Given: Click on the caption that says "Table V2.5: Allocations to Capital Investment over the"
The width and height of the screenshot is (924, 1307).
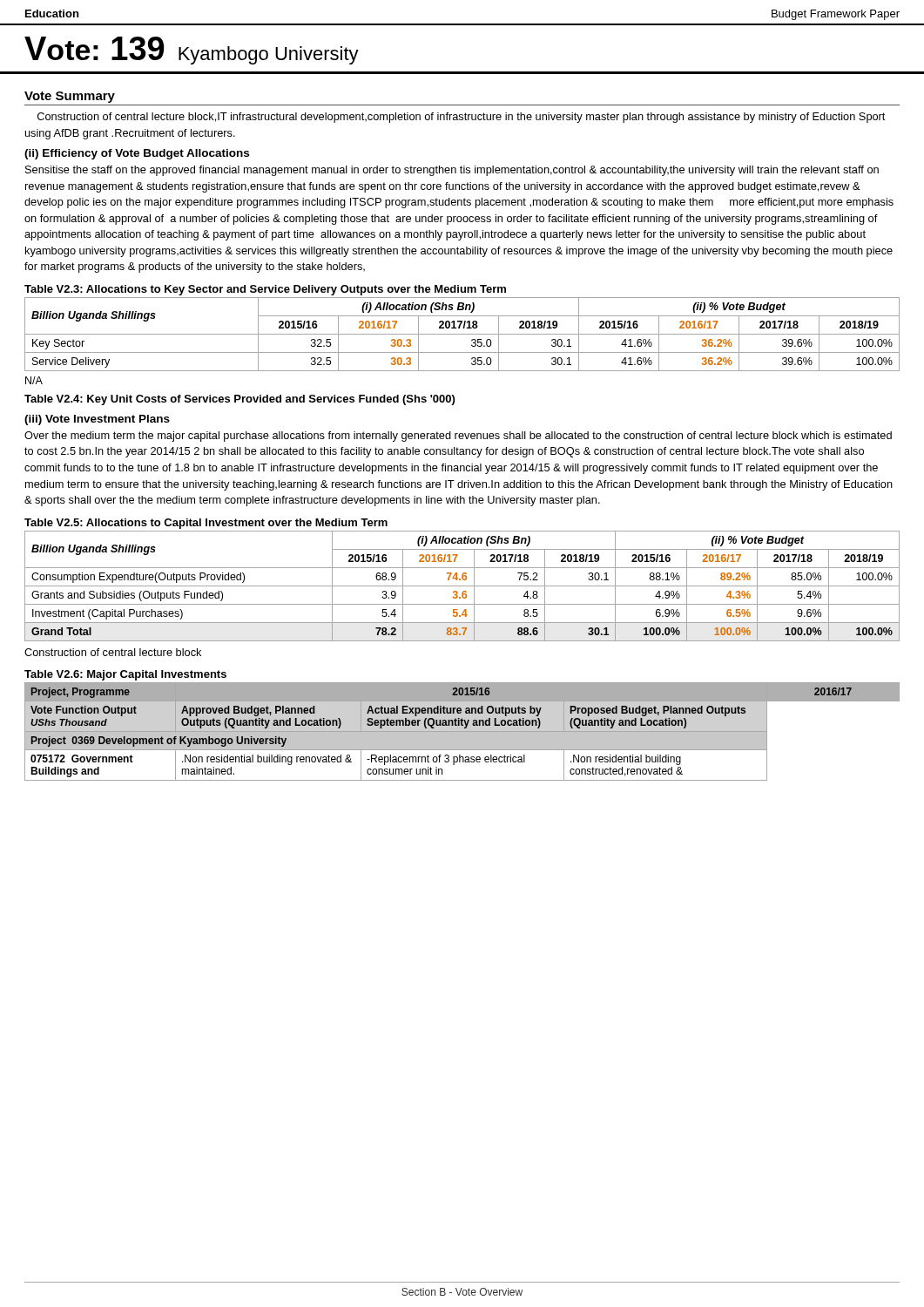Looking at the screenshot, I should [x=206, y=522].
